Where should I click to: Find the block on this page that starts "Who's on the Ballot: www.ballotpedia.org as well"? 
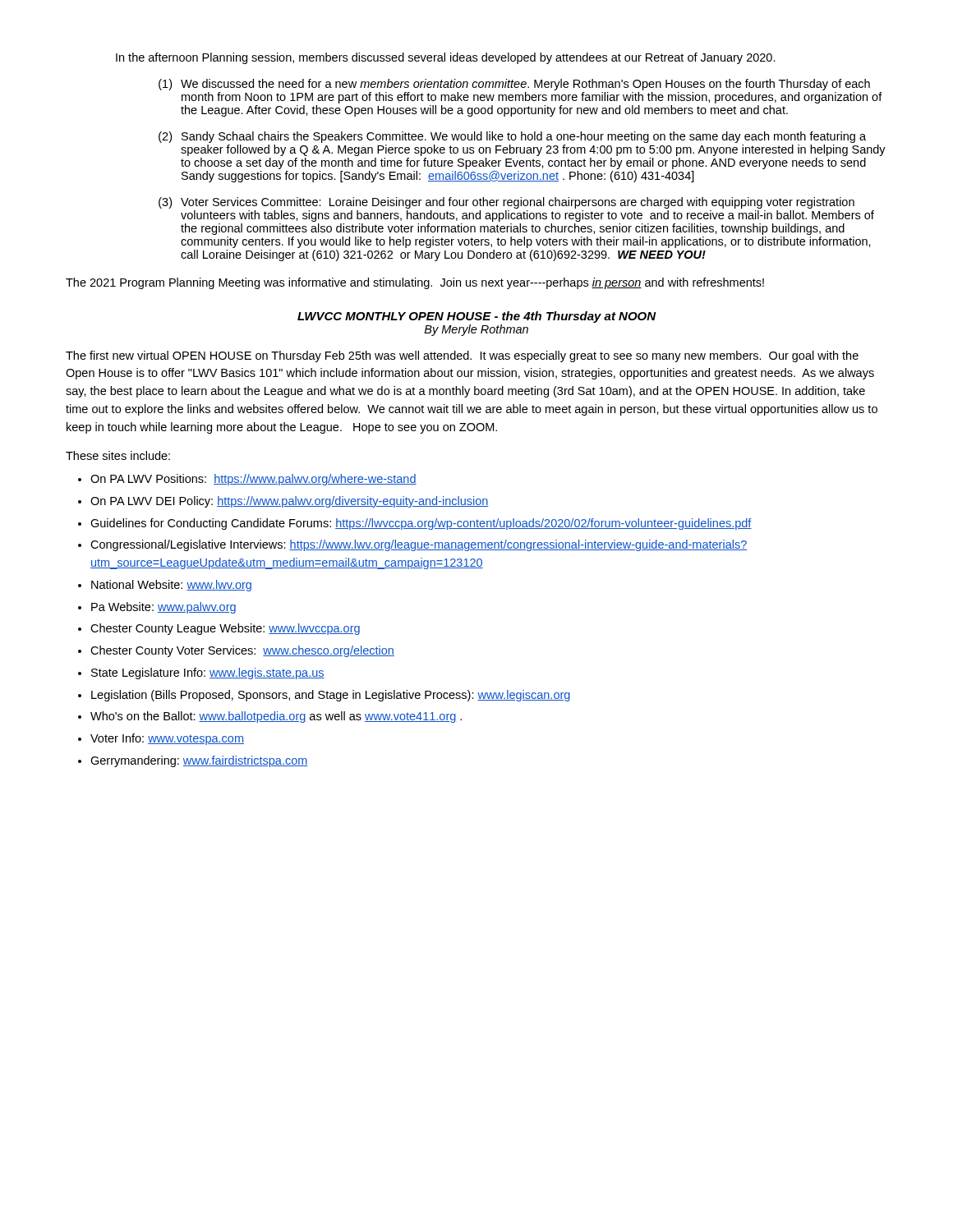point(277,716)
